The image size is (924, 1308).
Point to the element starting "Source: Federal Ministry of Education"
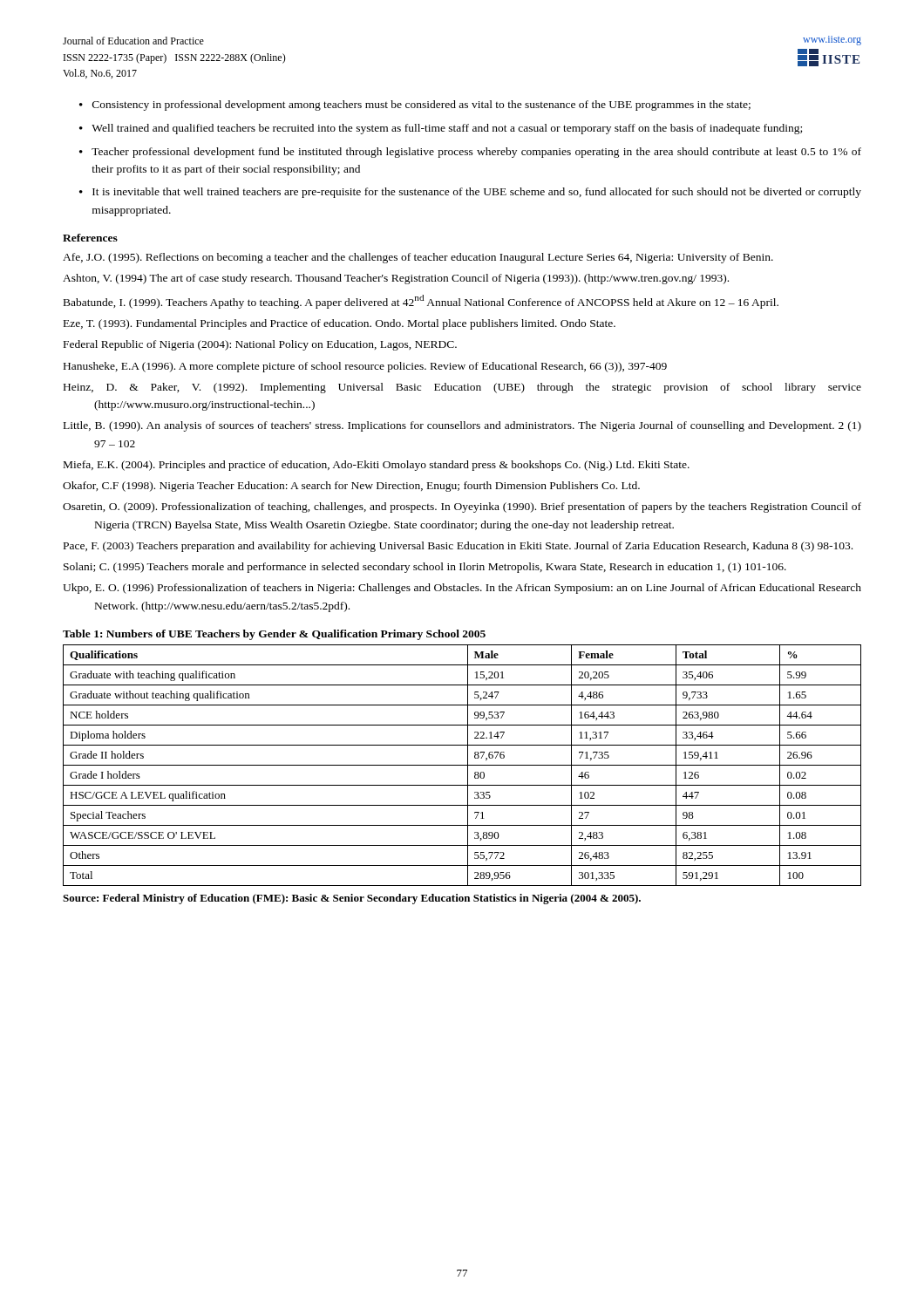click(x=352, y=898)
